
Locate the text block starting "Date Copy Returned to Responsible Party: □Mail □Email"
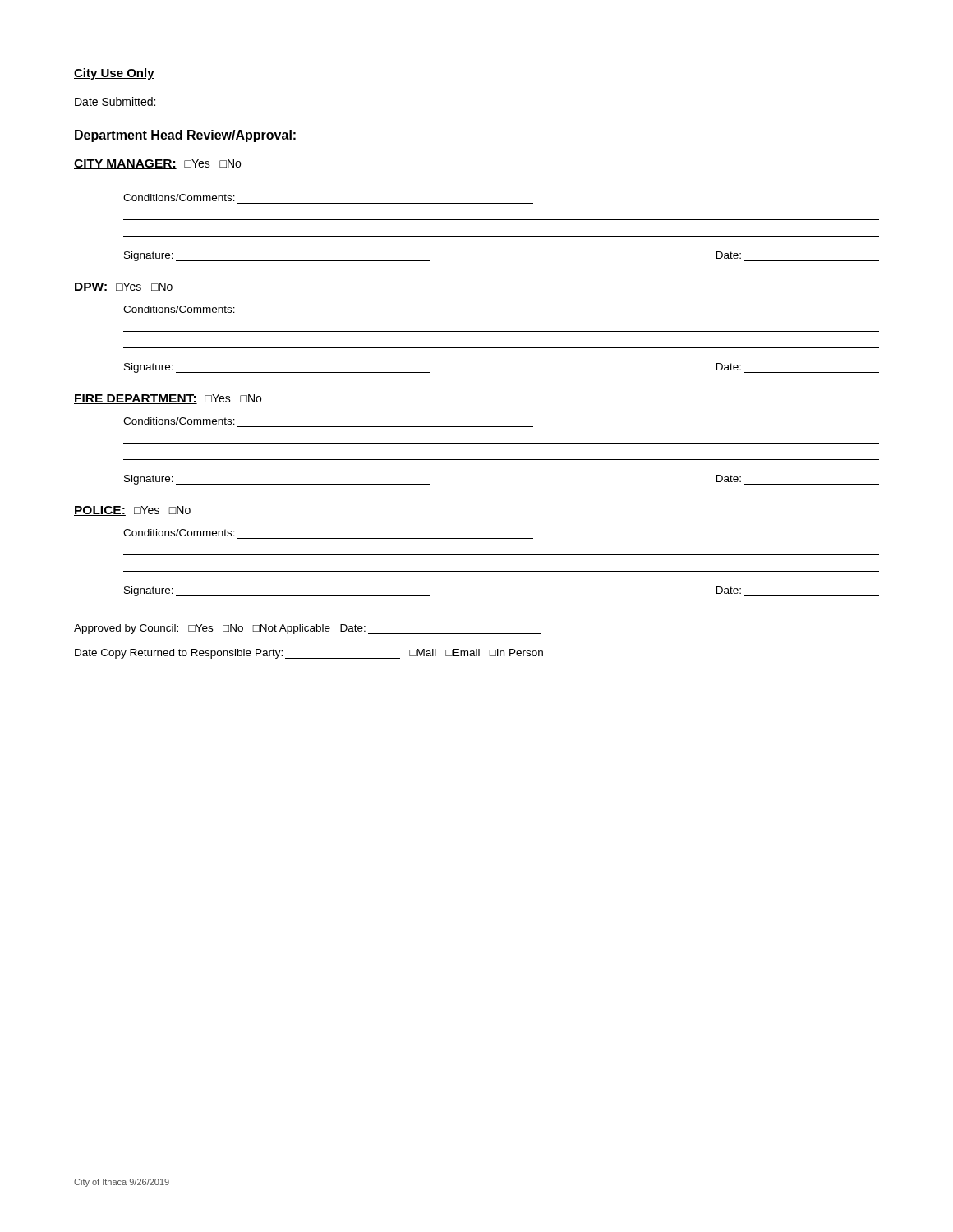click(x=309, y=652)
